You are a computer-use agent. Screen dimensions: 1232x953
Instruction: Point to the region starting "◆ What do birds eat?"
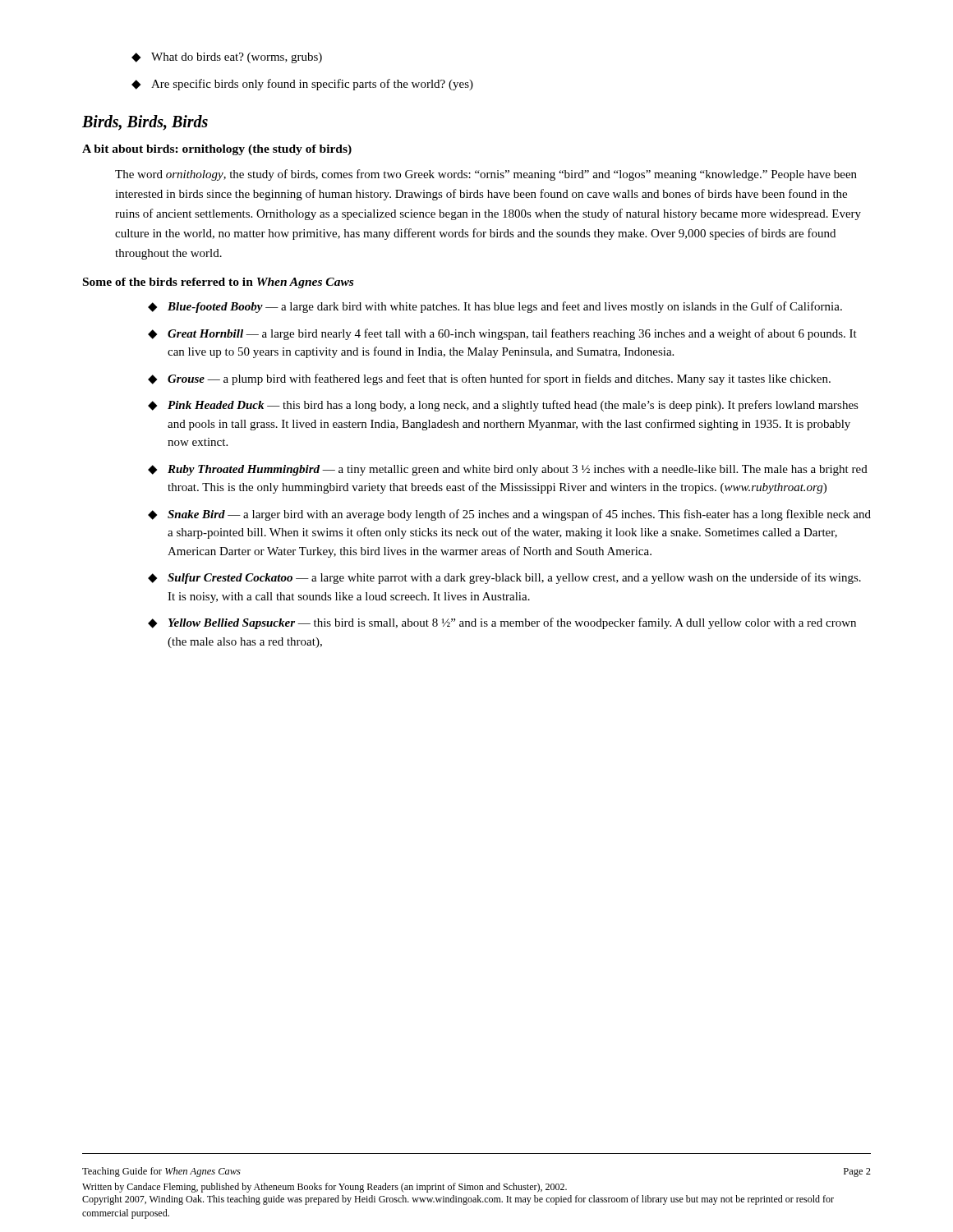(227, 57)
